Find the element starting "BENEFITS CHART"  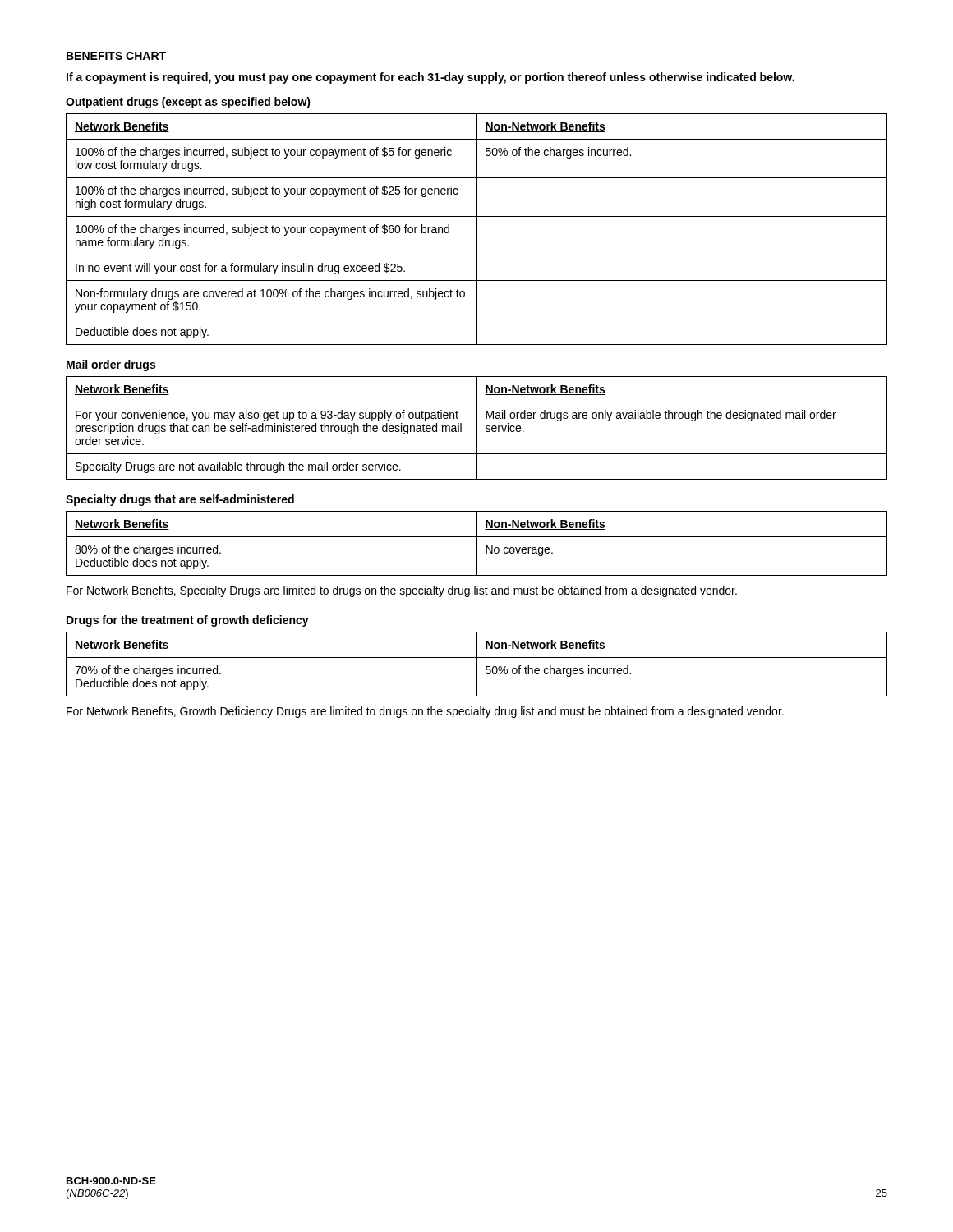coord(116,56)
